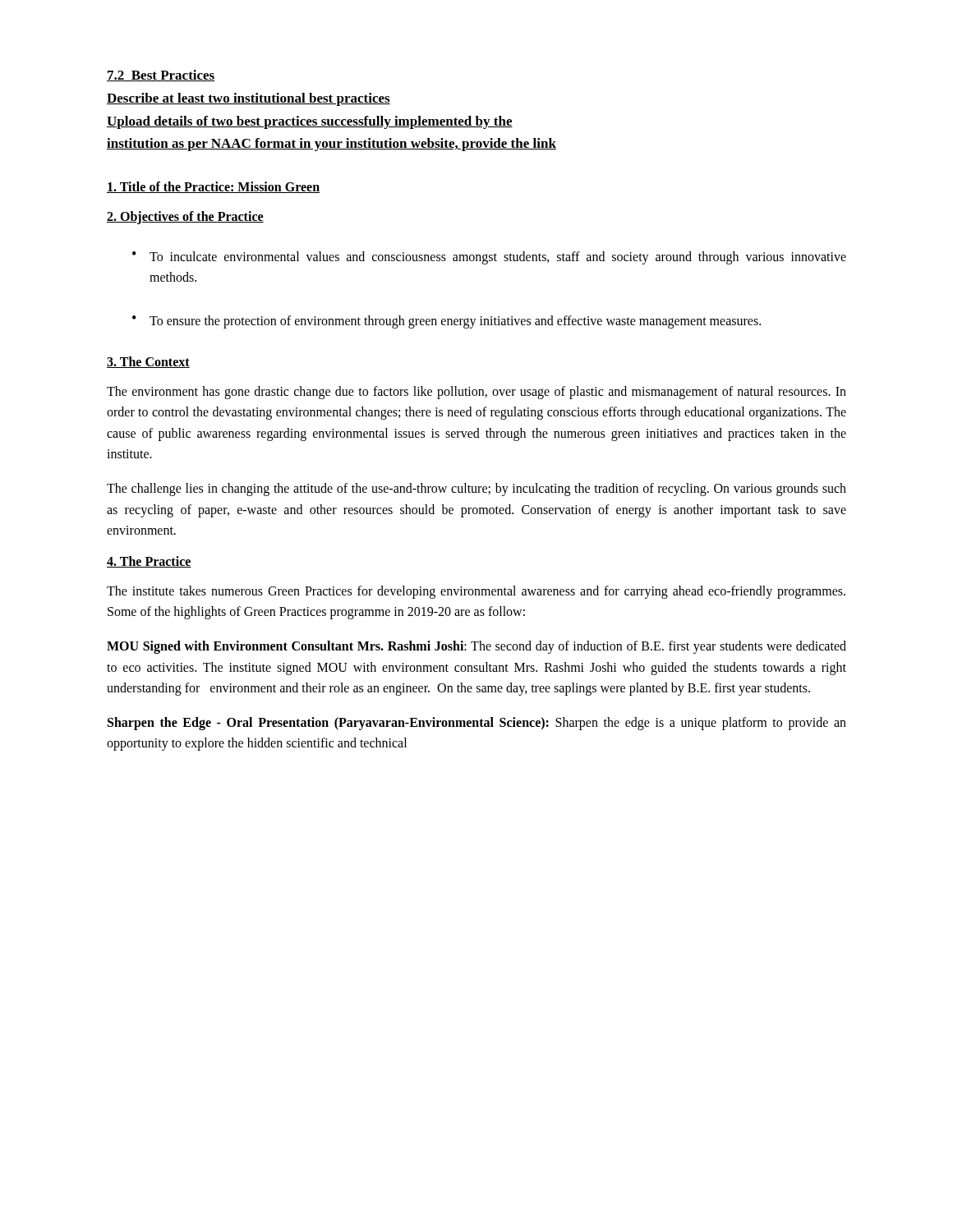The height and width of the screenshot is (1232, 953).
Task: Point to the block starting "The institute takes numerous Green Practices"
Action: [x=476, y=601]
